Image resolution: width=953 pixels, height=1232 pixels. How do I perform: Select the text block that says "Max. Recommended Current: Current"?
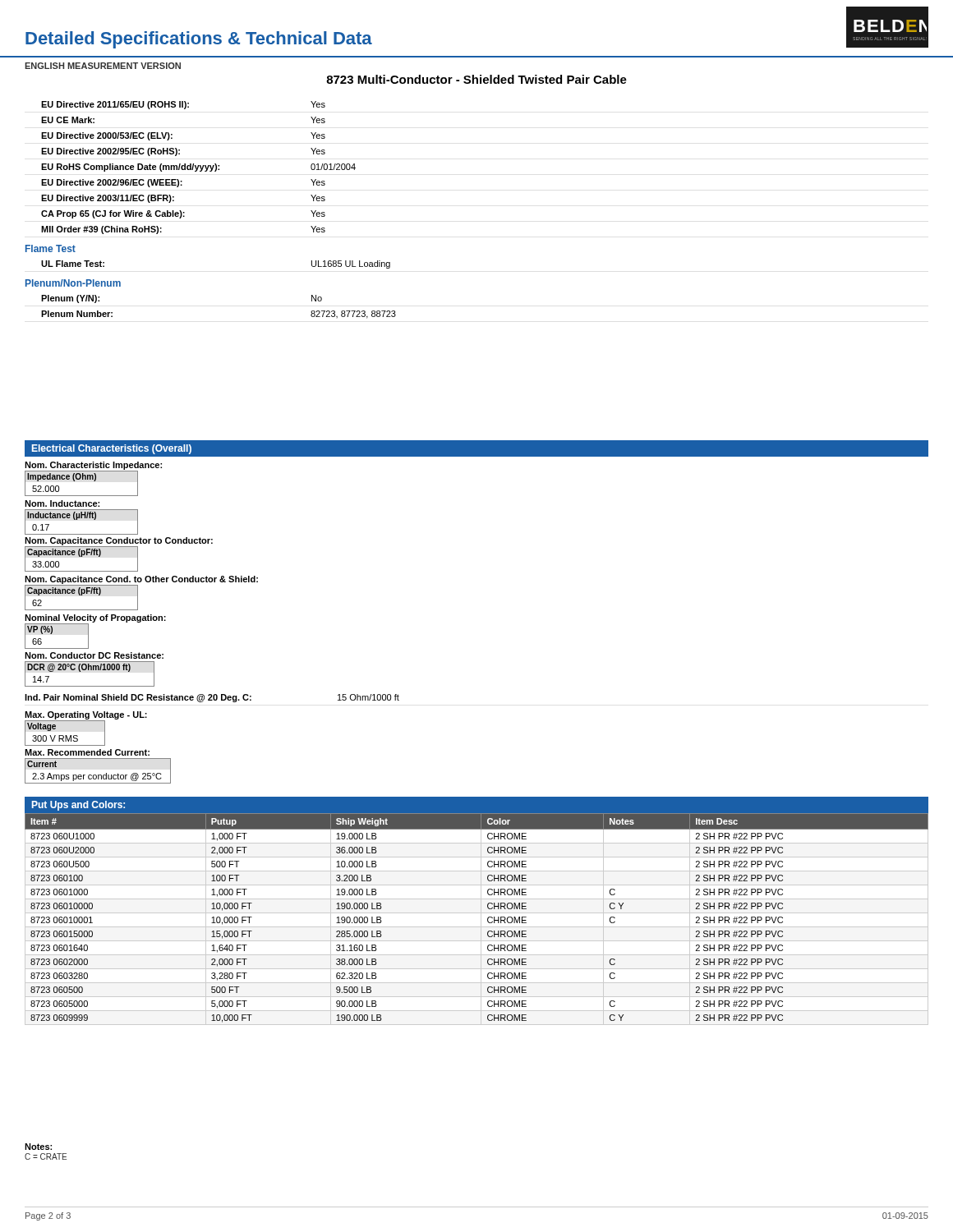(87, 752)
